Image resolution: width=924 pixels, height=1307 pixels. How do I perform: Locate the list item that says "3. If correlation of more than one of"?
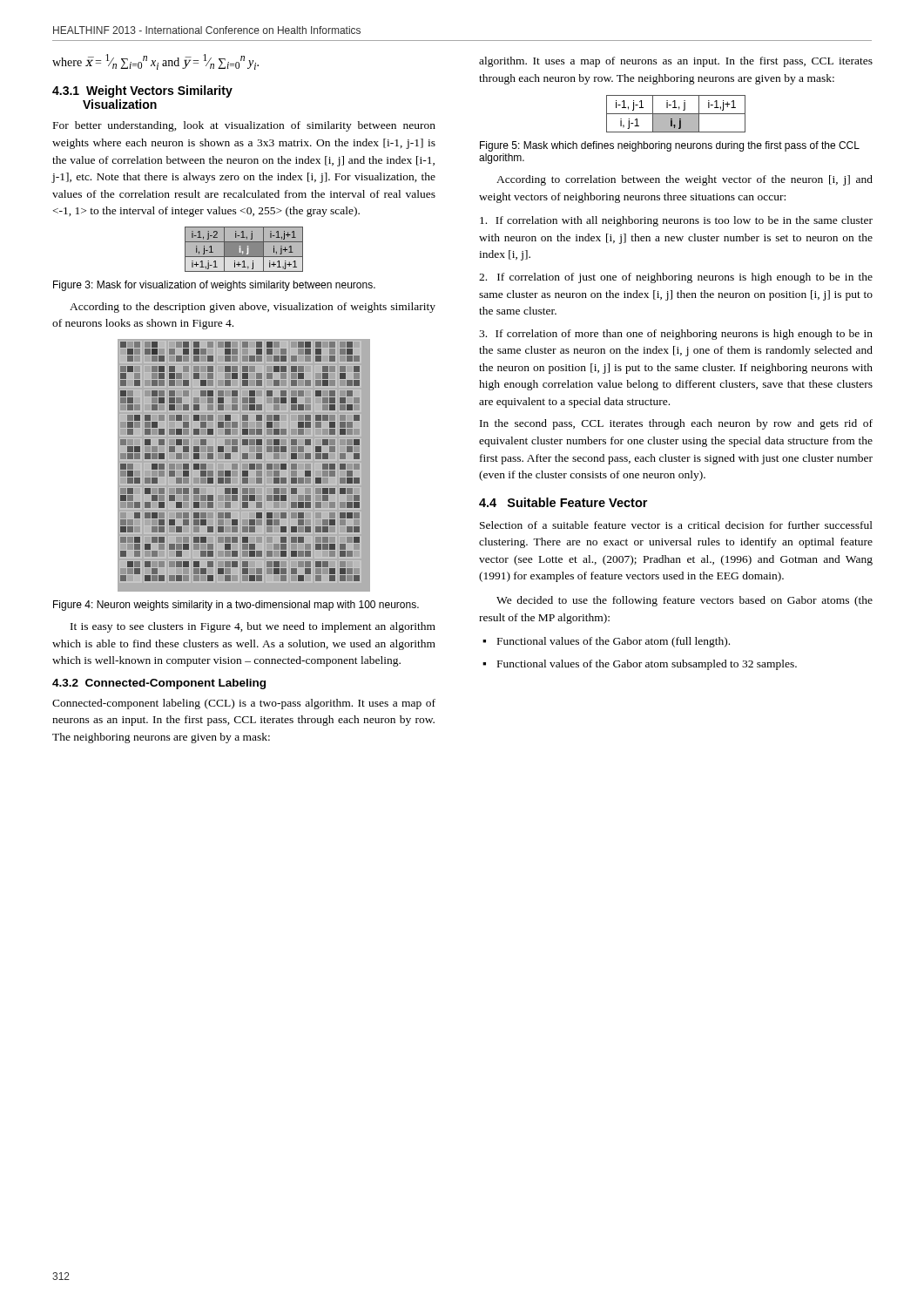click(x=676, y=367)
